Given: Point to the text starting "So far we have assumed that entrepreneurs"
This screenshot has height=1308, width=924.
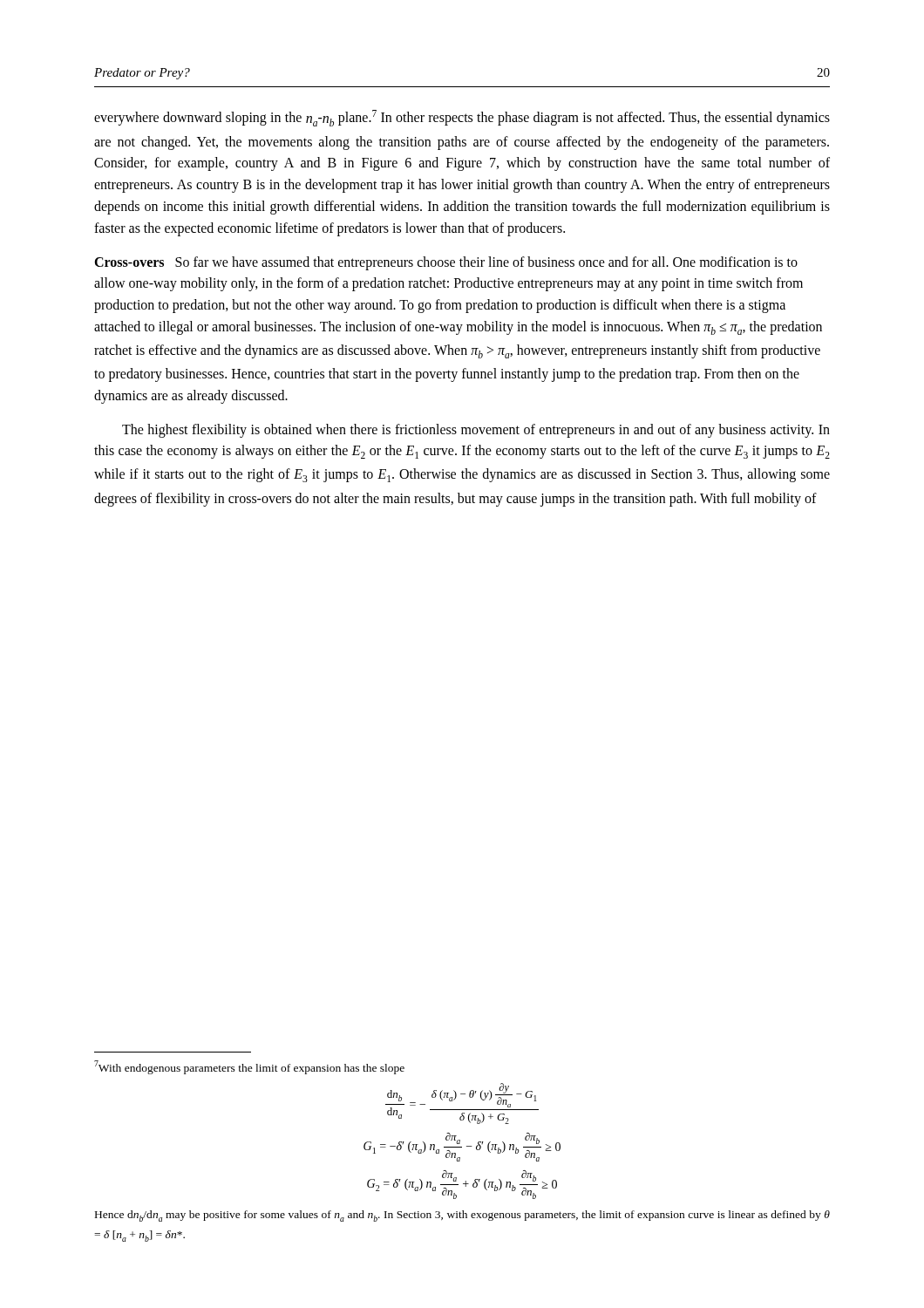Looking at the screenshot, I should pos(458,329).
